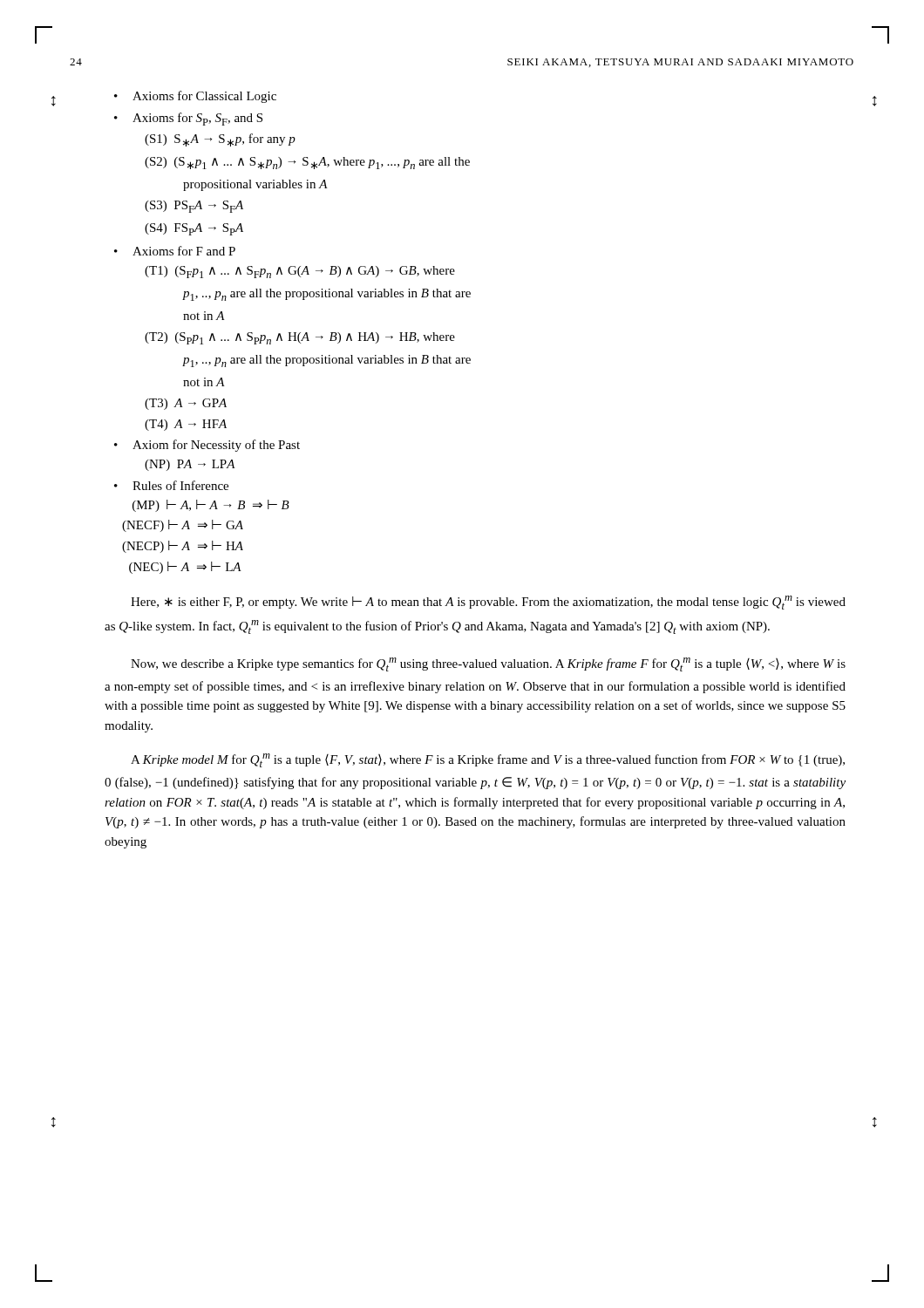
Task: Where is the passage that starts "• Axiom for Necessity of the Past"?
Action: click(207, 446)
